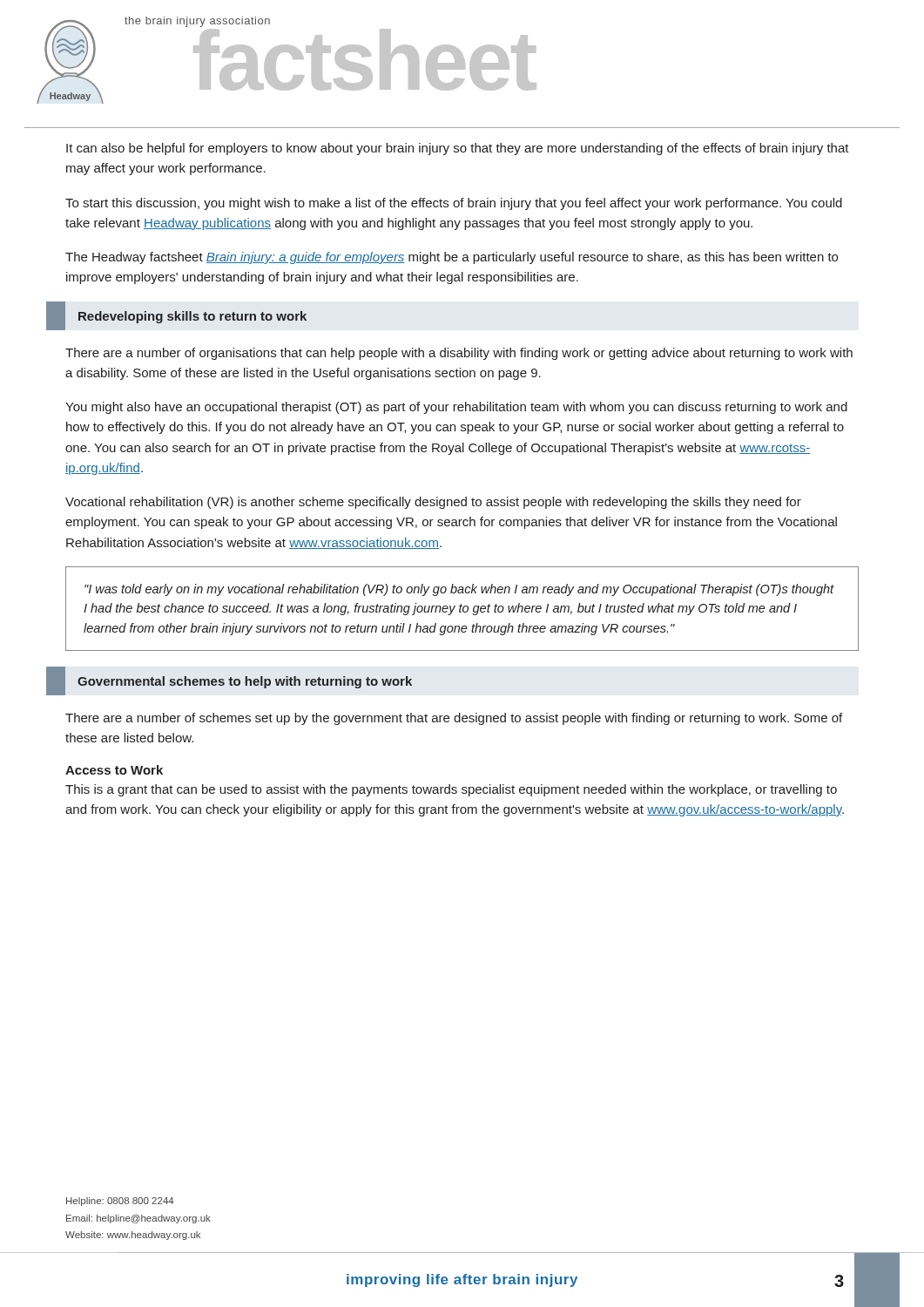Point to the text starting "The Headway factsheet Brain injury:"
The height and width of the screenshot is (1307, 924).
pos(462,267)
